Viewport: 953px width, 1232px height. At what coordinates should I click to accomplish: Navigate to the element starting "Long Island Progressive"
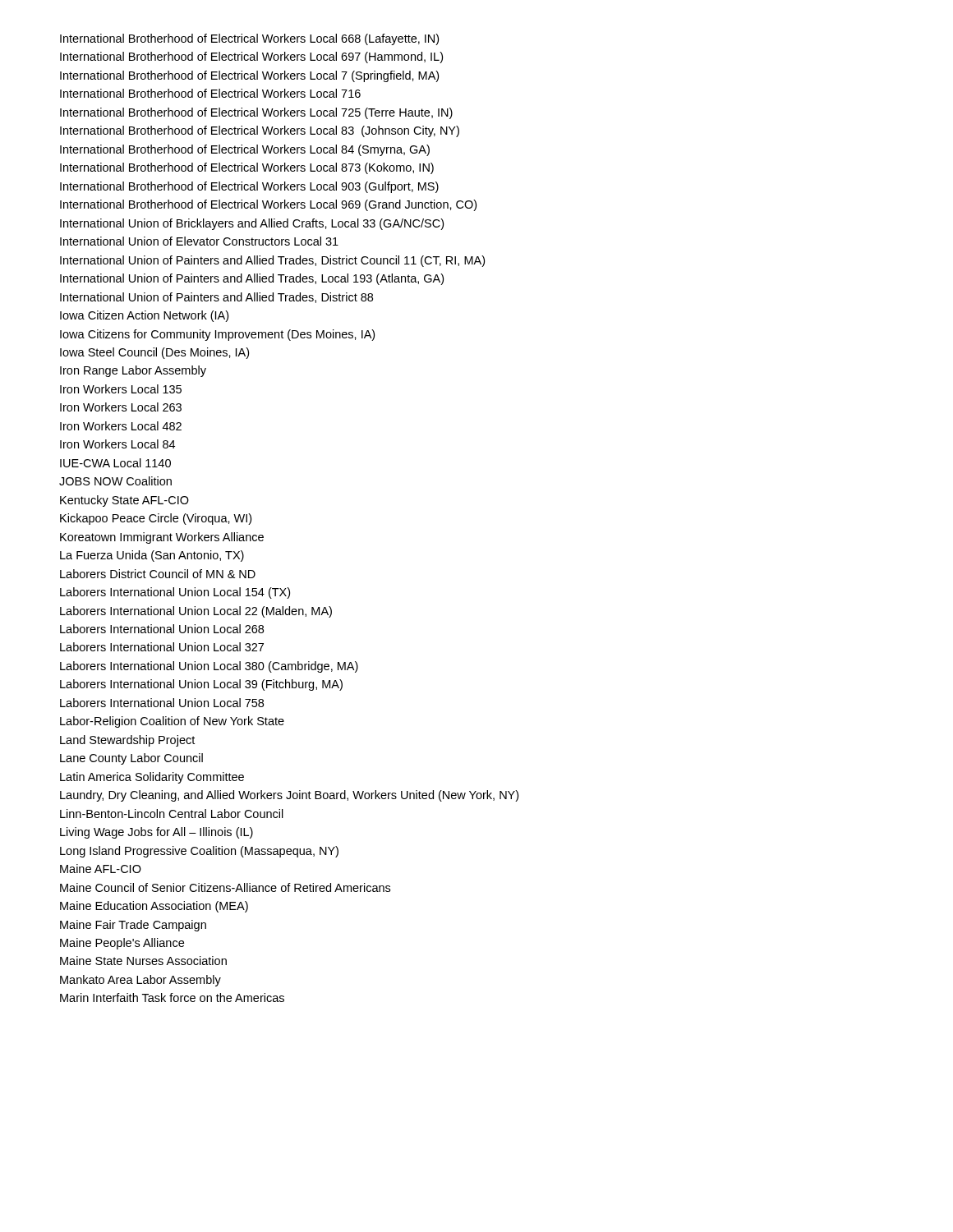click(x=199, y=851)
